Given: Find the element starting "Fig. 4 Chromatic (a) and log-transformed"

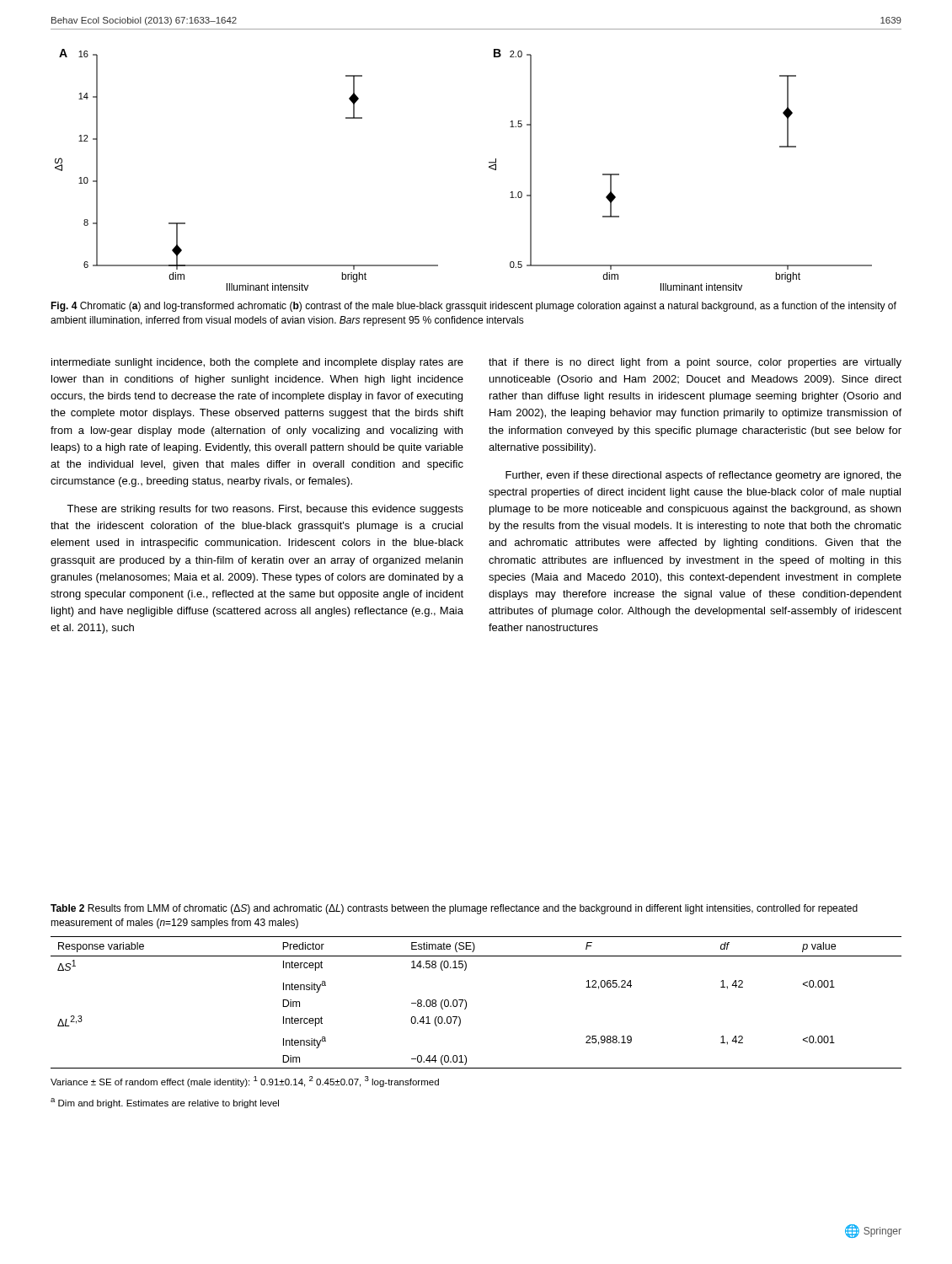Looking at the screenshot, I should coord(473,313).
